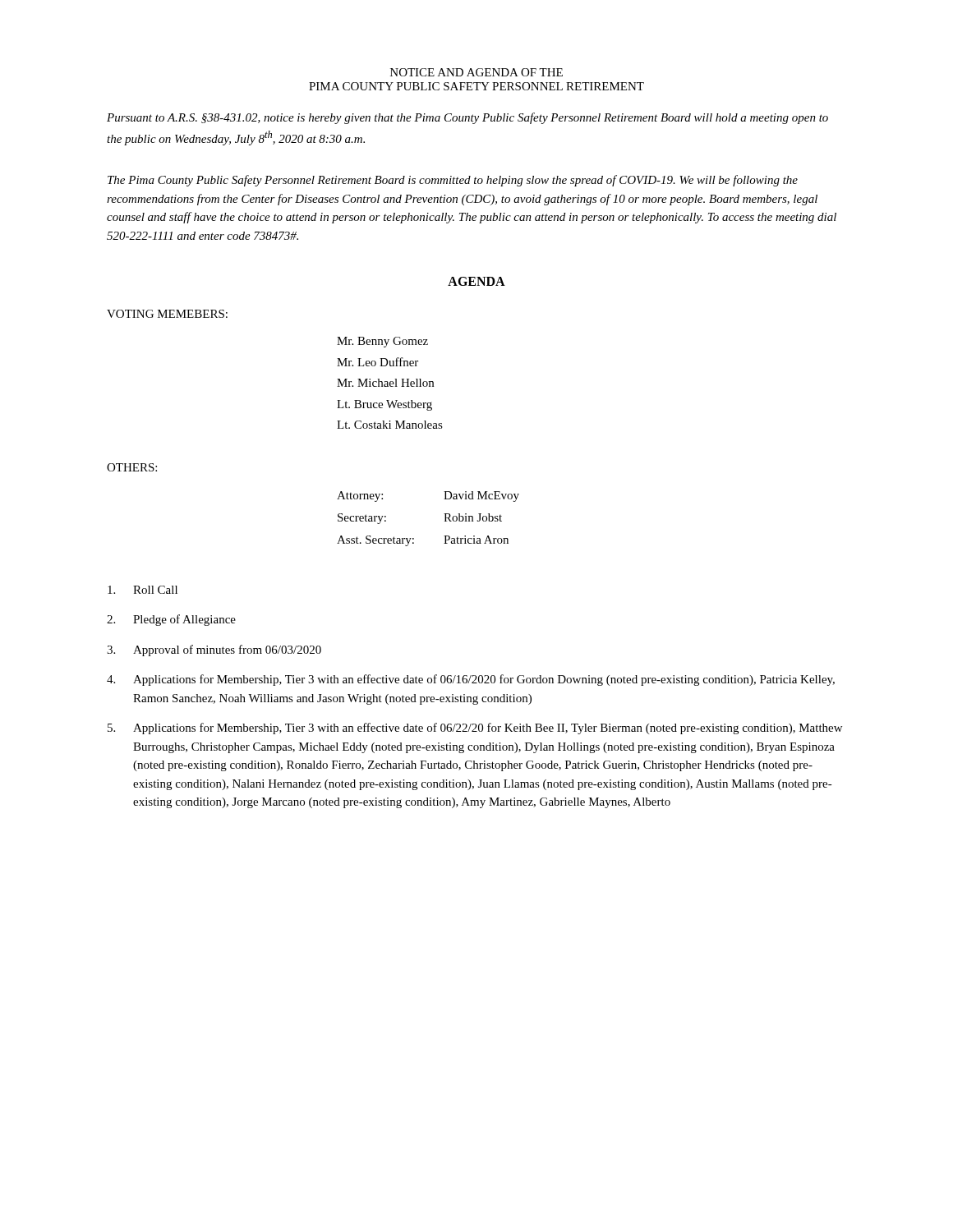
Task: Select the text starting "4. Applications for Membership, Tier 3 with an"
Action: pyautogui.click(x=476, y=689)
